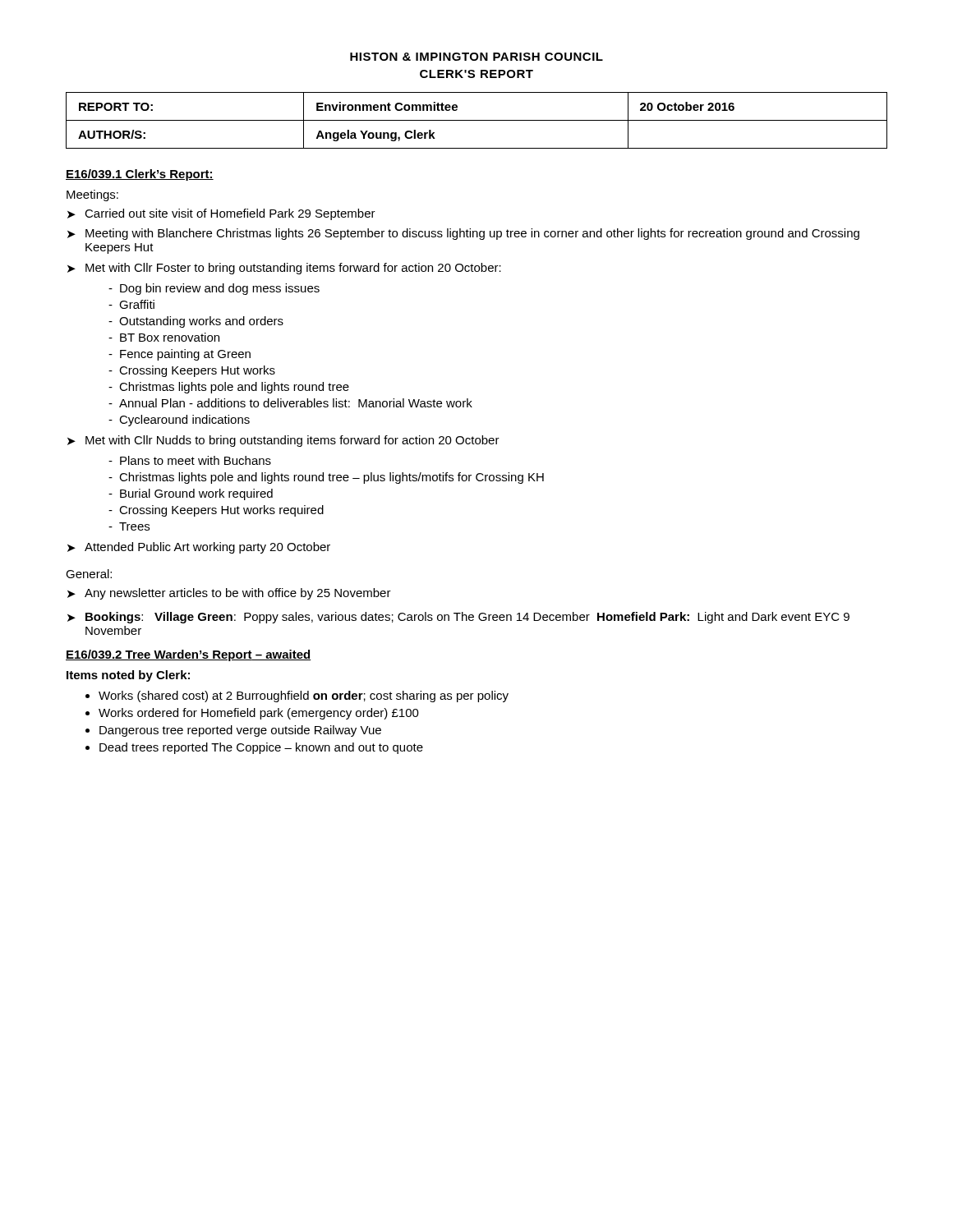Point to the block beginning "➤ Met with Cllr Foster"
The image size is (953, 1232).
pos(284,268)
